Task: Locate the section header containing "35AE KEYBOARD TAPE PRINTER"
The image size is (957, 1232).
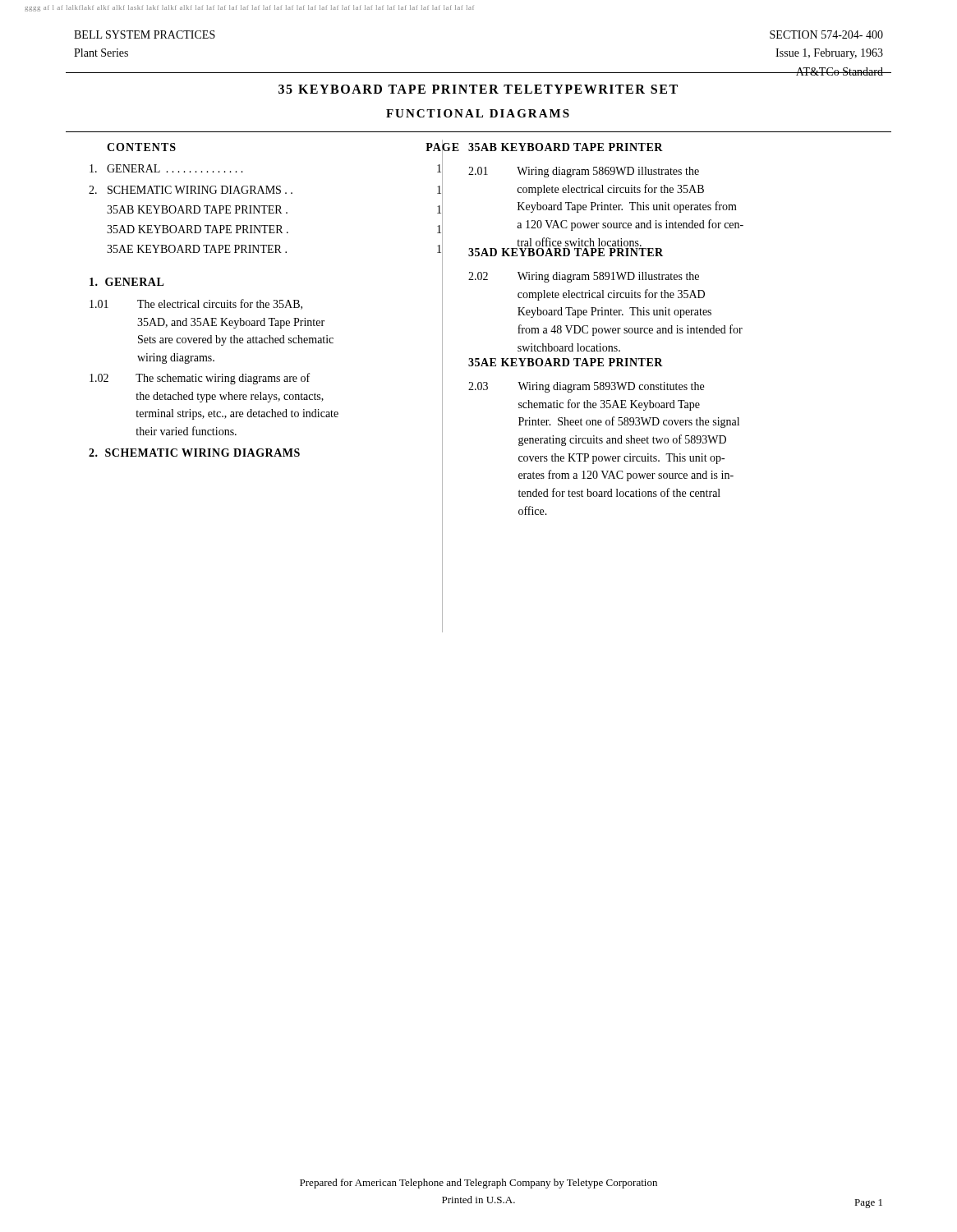Action: tap(566, 363)
